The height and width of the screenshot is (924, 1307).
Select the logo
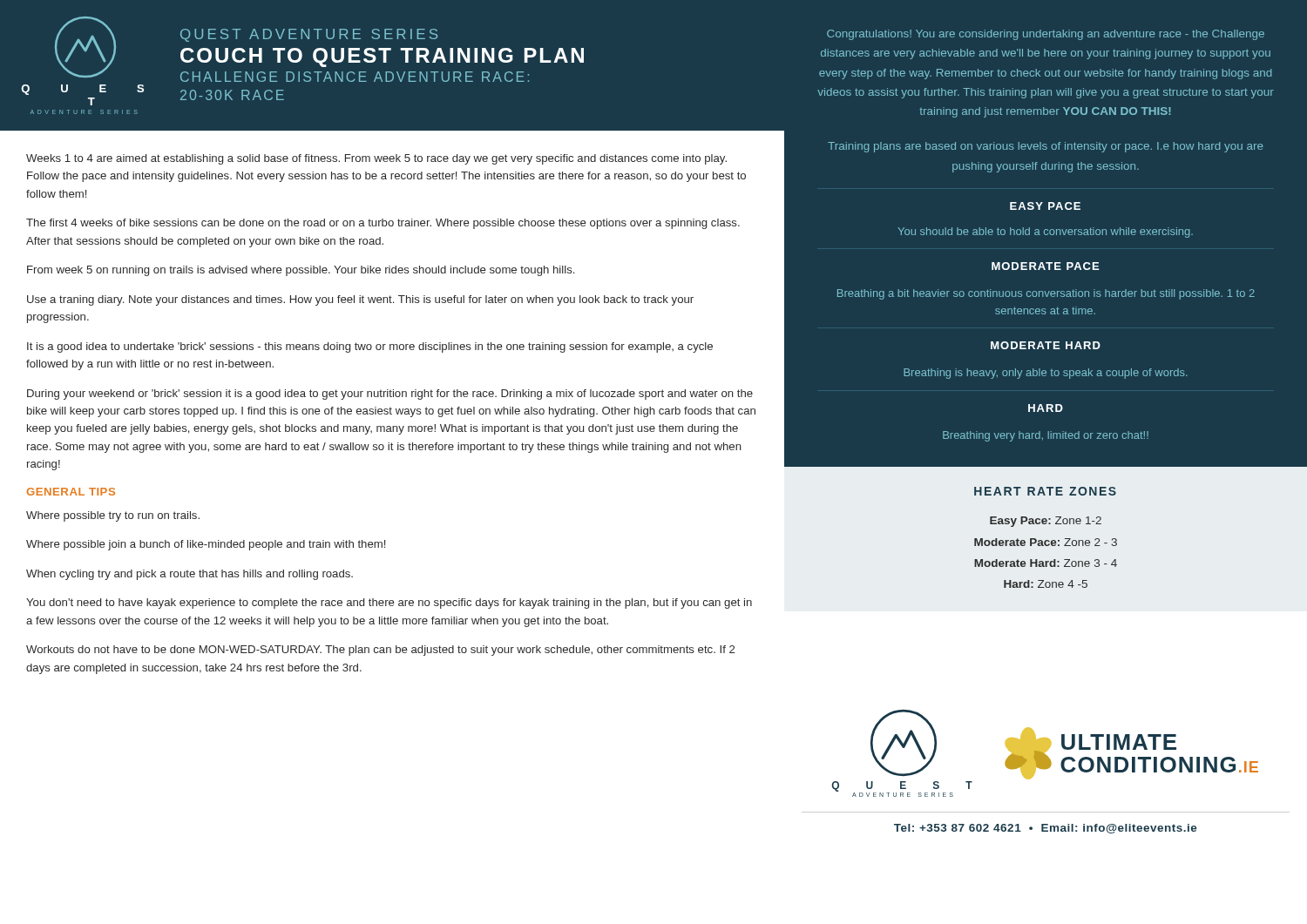point(1046,754)
